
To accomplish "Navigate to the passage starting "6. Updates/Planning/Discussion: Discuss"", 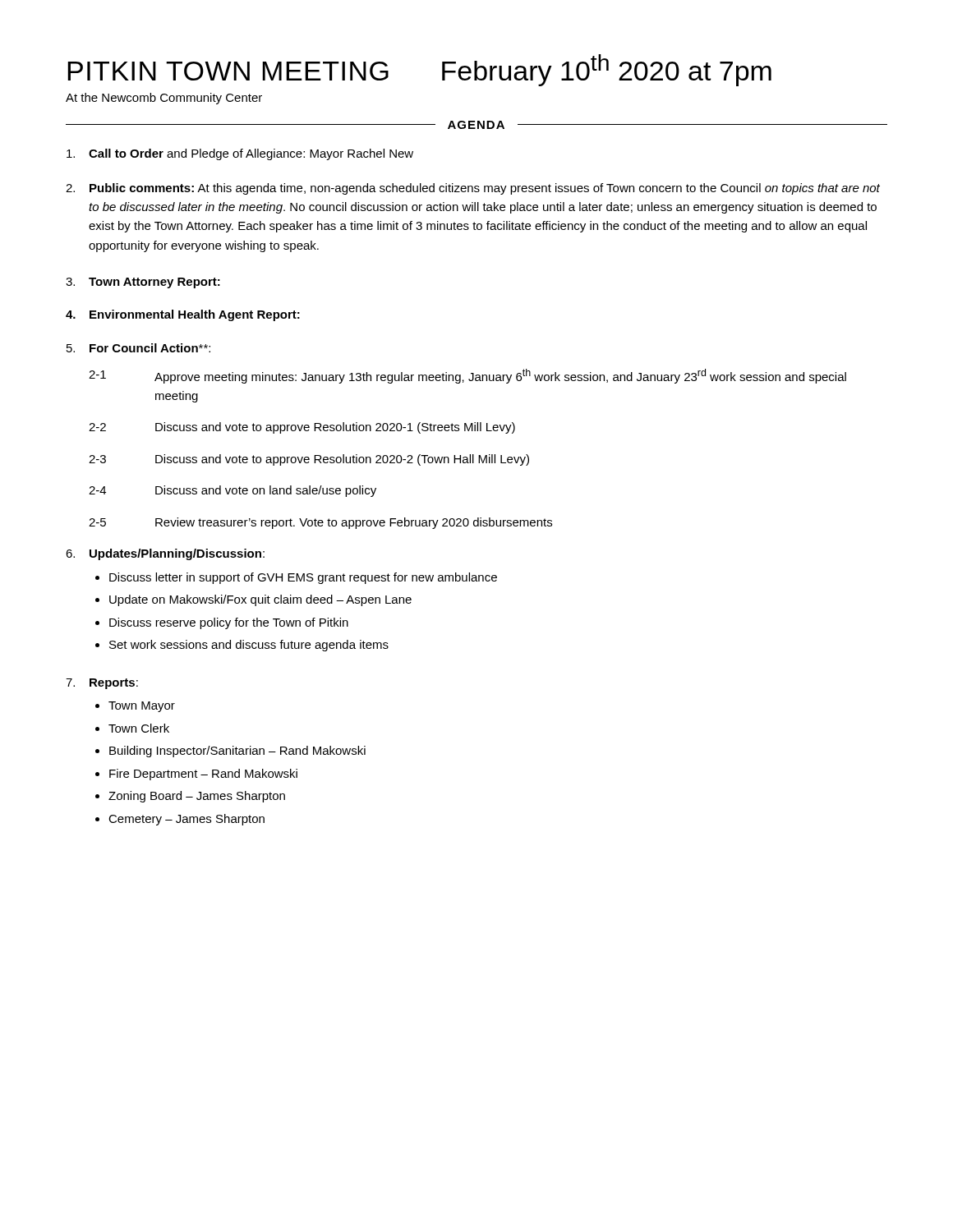I will click(165, 554).
